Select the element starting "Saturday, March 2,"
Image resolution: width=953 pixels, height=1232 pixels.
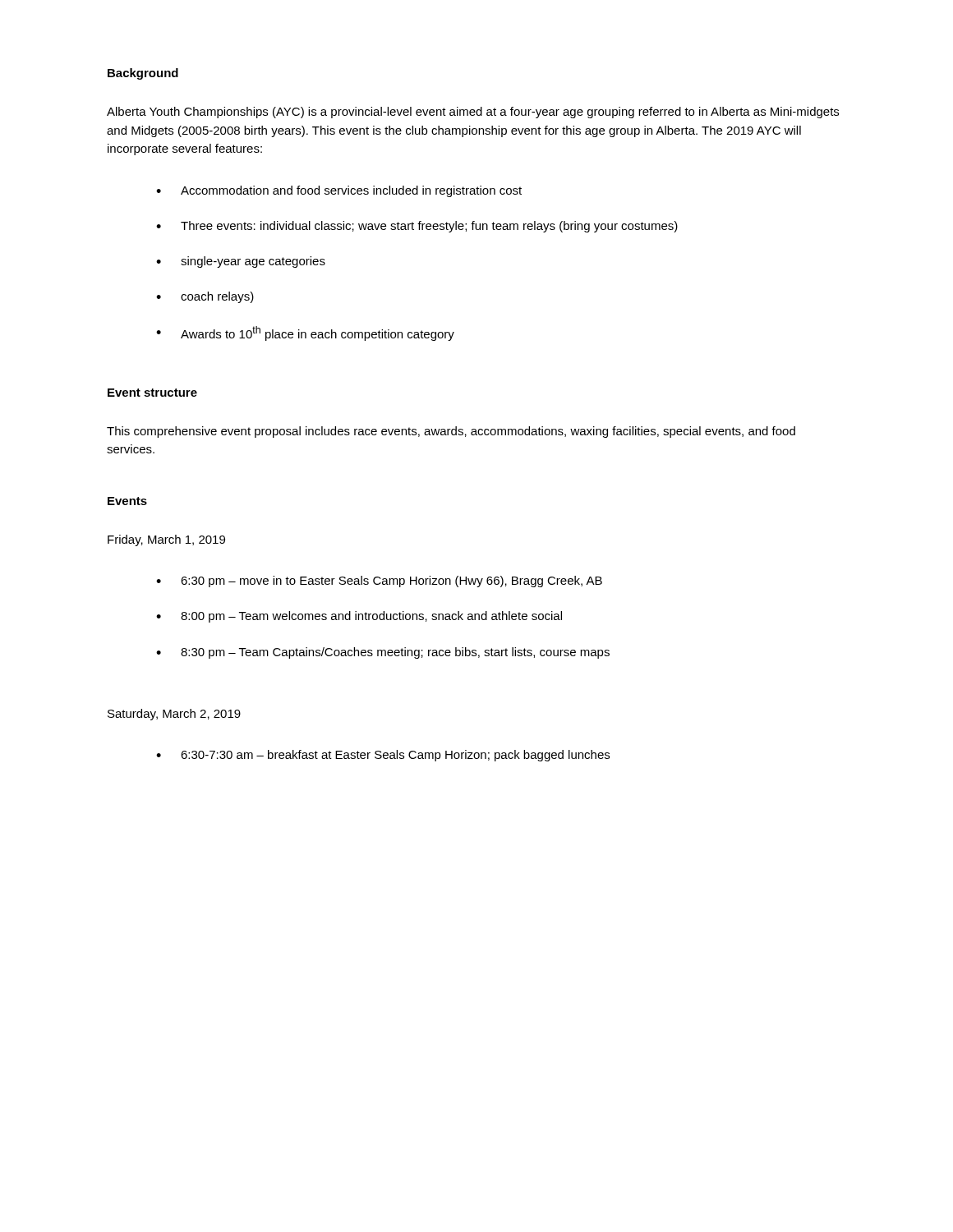click(x=174, y=713)
